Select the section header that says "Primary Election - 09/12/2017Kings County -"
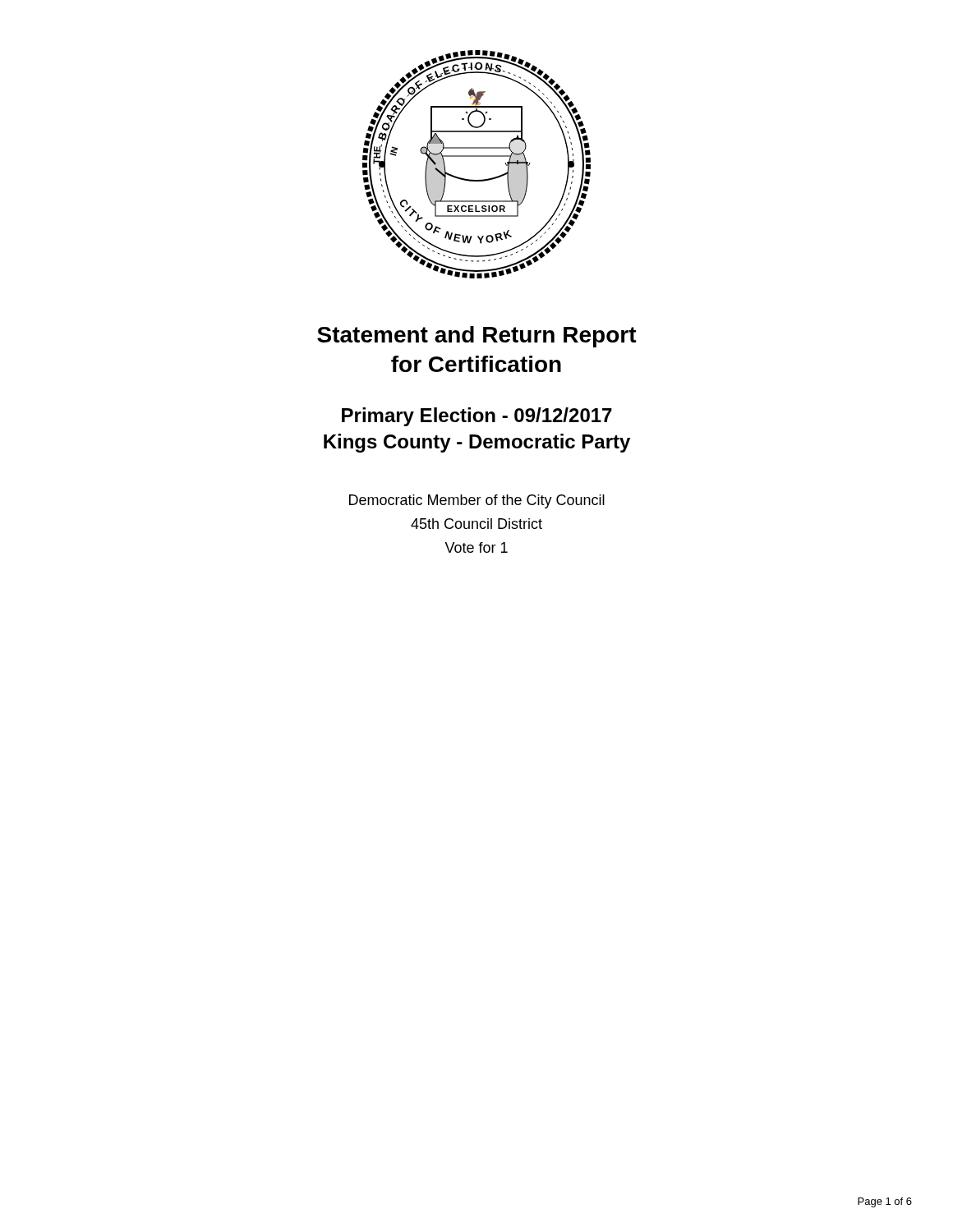953x1232 pixels. coord(476,429)
